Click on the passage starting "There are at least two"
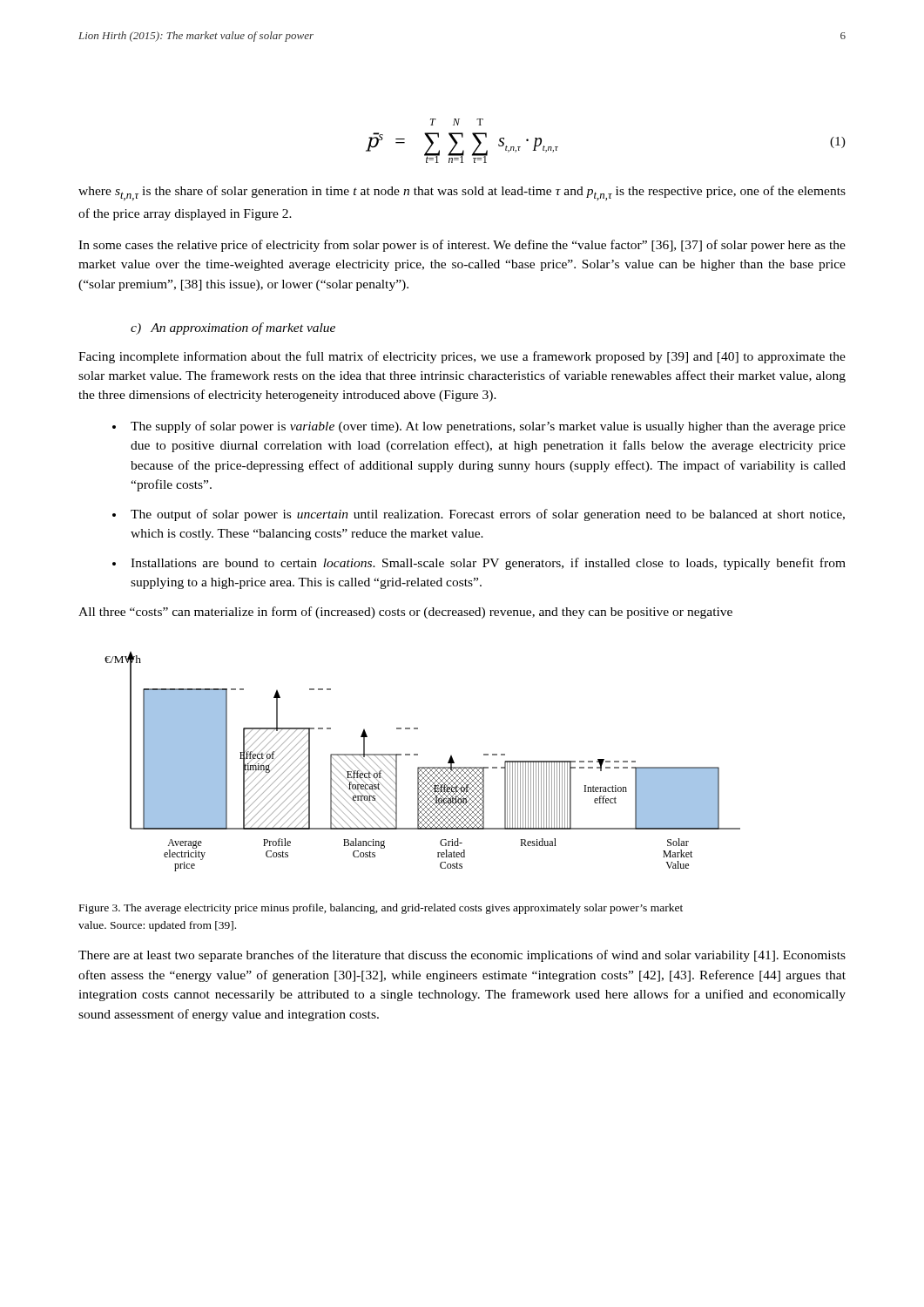This screenshot has height=1307, width=924. (462, 984)
